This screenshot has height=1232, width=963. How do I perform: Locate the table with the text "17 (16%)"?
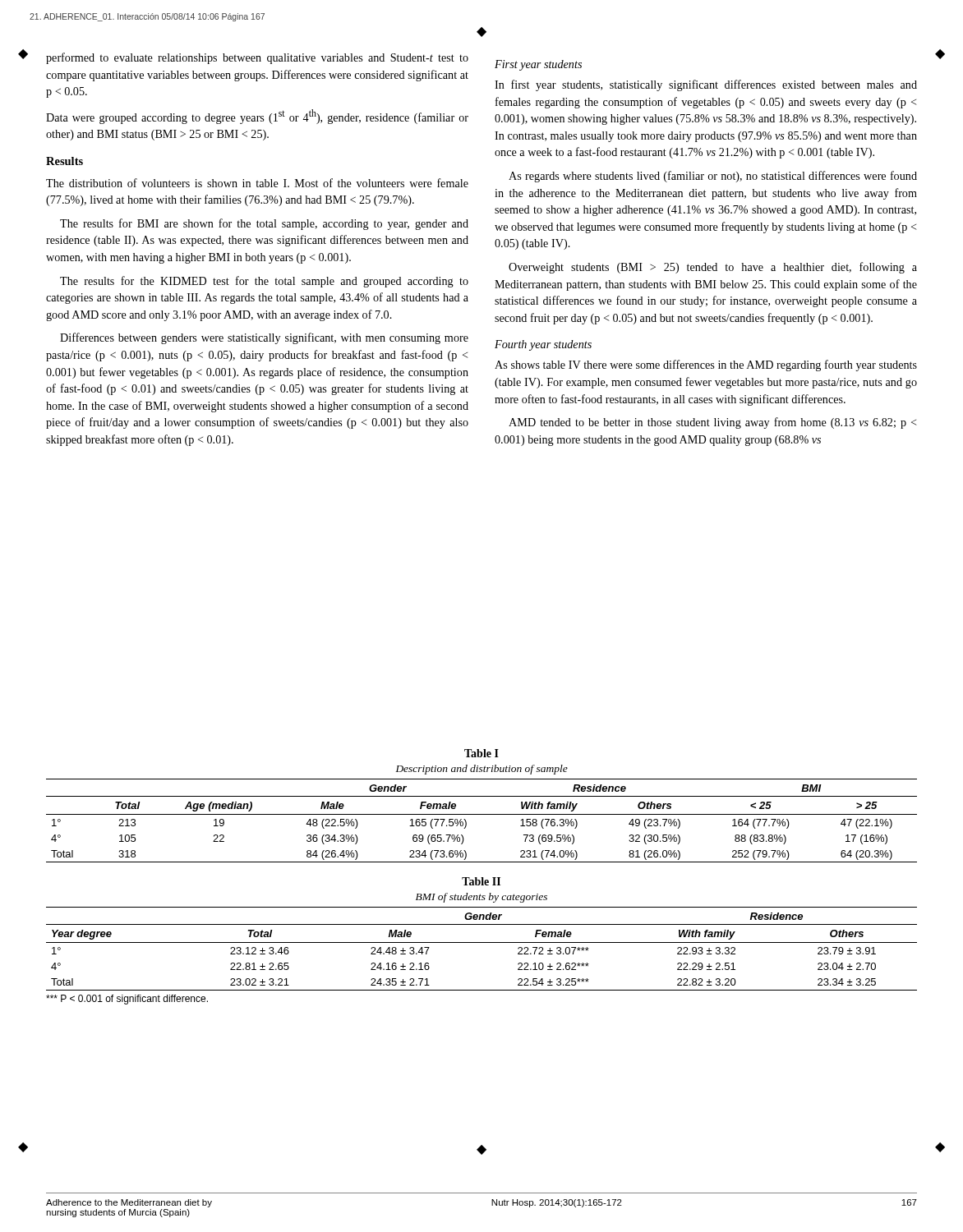click(482, 805)
